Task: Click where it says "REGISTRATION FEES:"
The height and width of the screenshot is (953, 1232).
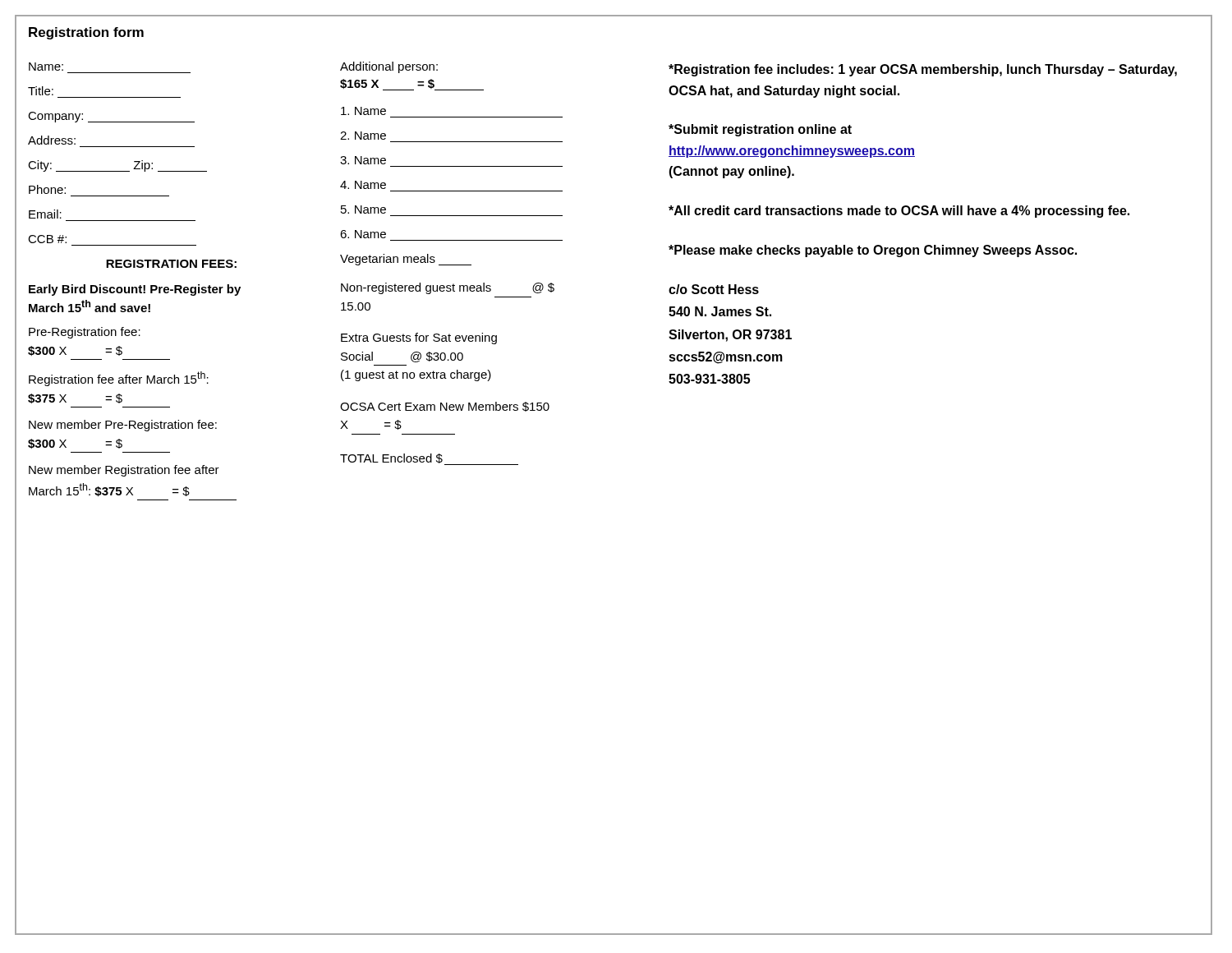Action: coord(172,263)
